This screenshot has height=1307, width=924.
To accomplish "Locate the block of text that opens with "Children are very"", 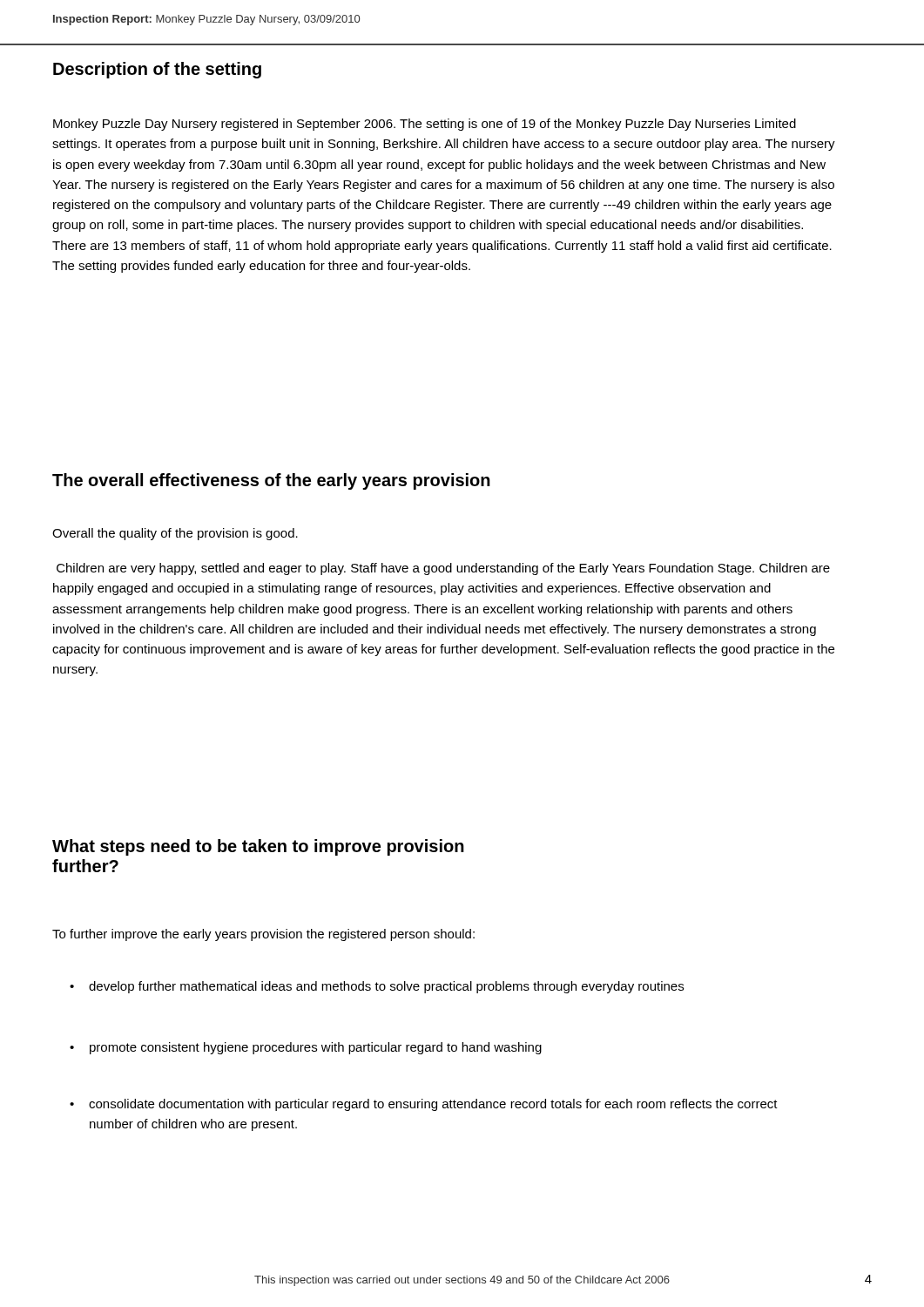I will click(444, 618).
